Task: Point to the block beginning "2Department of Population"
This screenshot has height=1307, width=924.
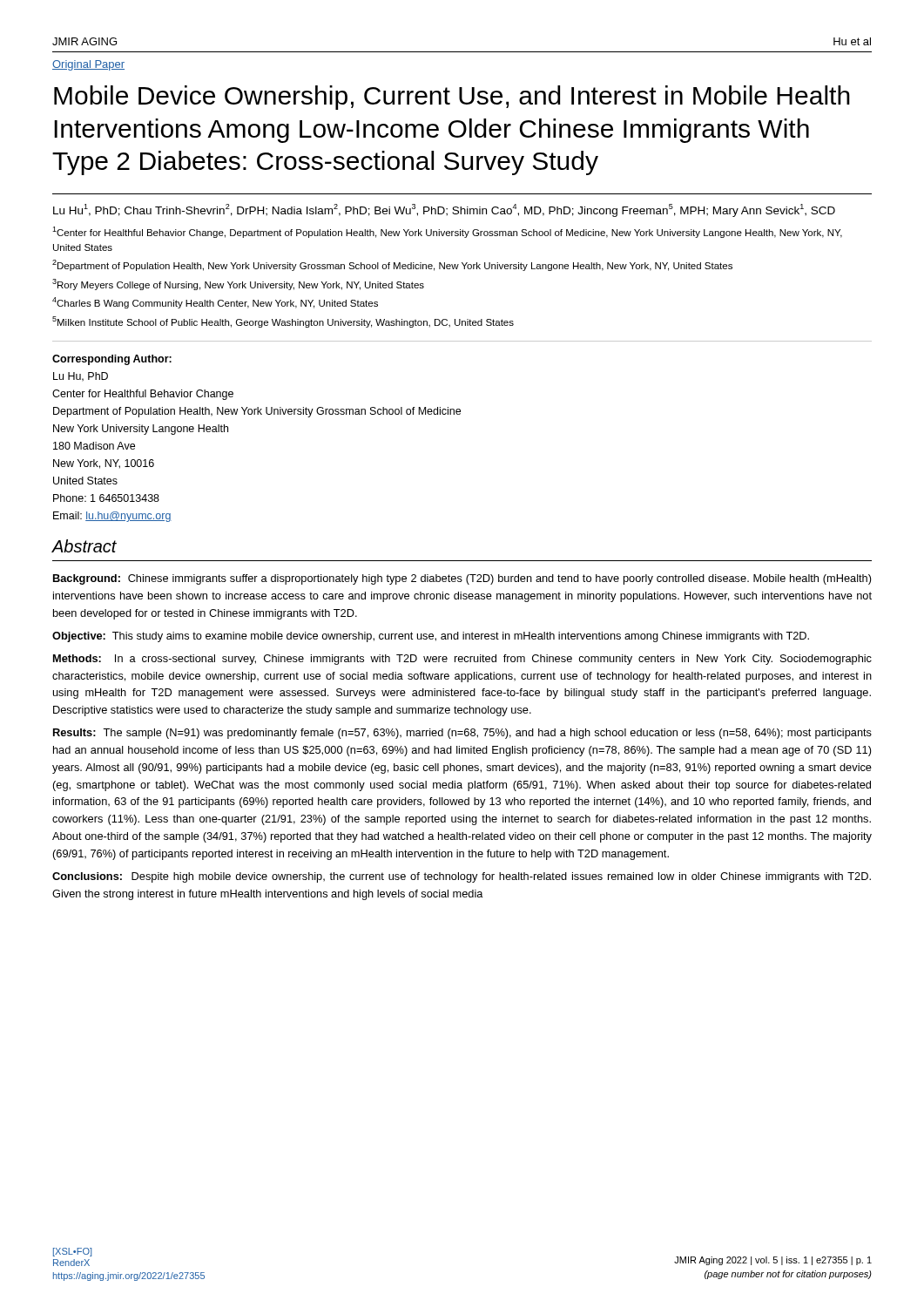Action: tap(393, 265)
